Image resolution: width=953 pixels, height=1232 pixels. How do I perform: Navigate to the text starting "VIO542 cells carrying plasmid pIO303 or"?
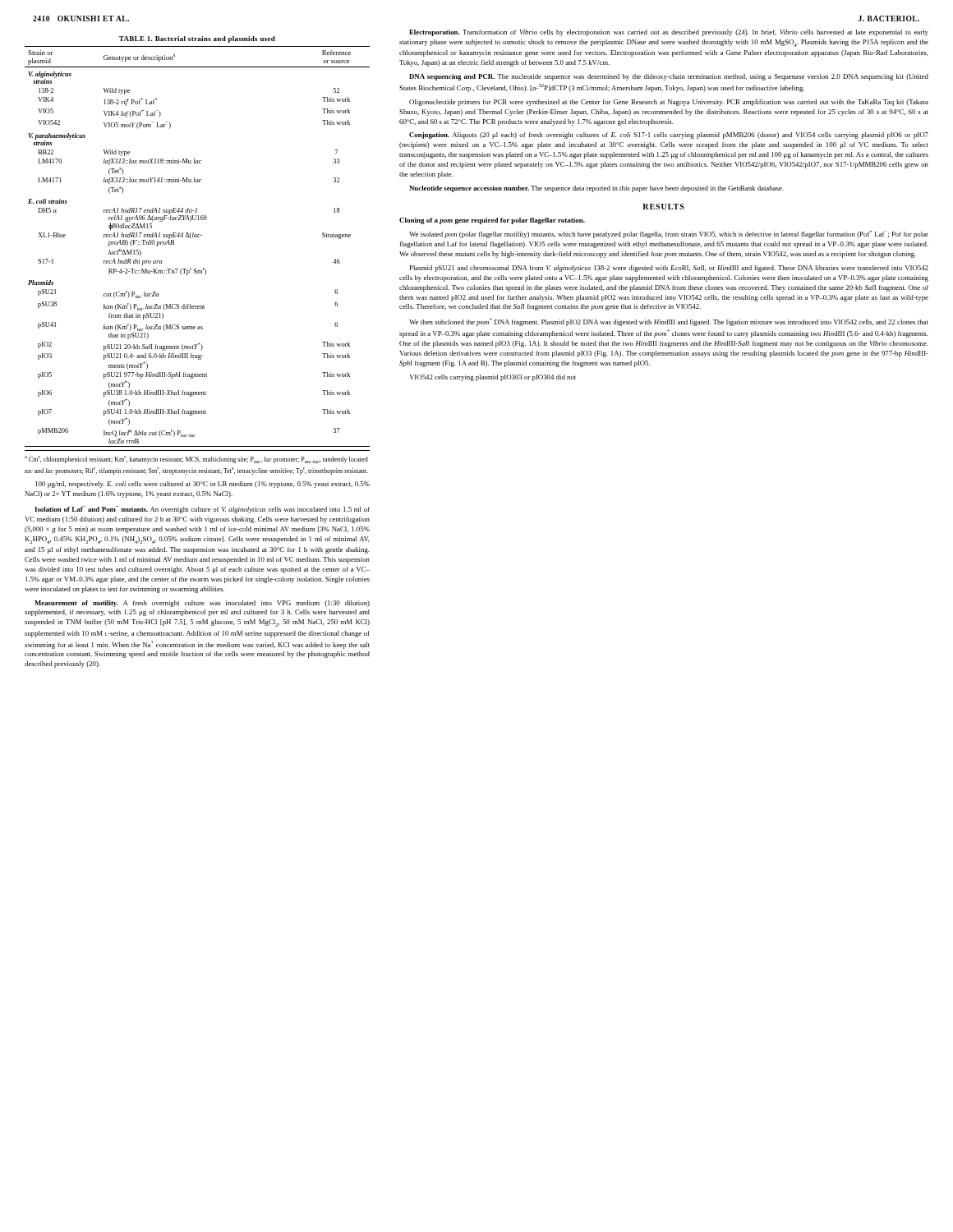click(x=493, y=377)
